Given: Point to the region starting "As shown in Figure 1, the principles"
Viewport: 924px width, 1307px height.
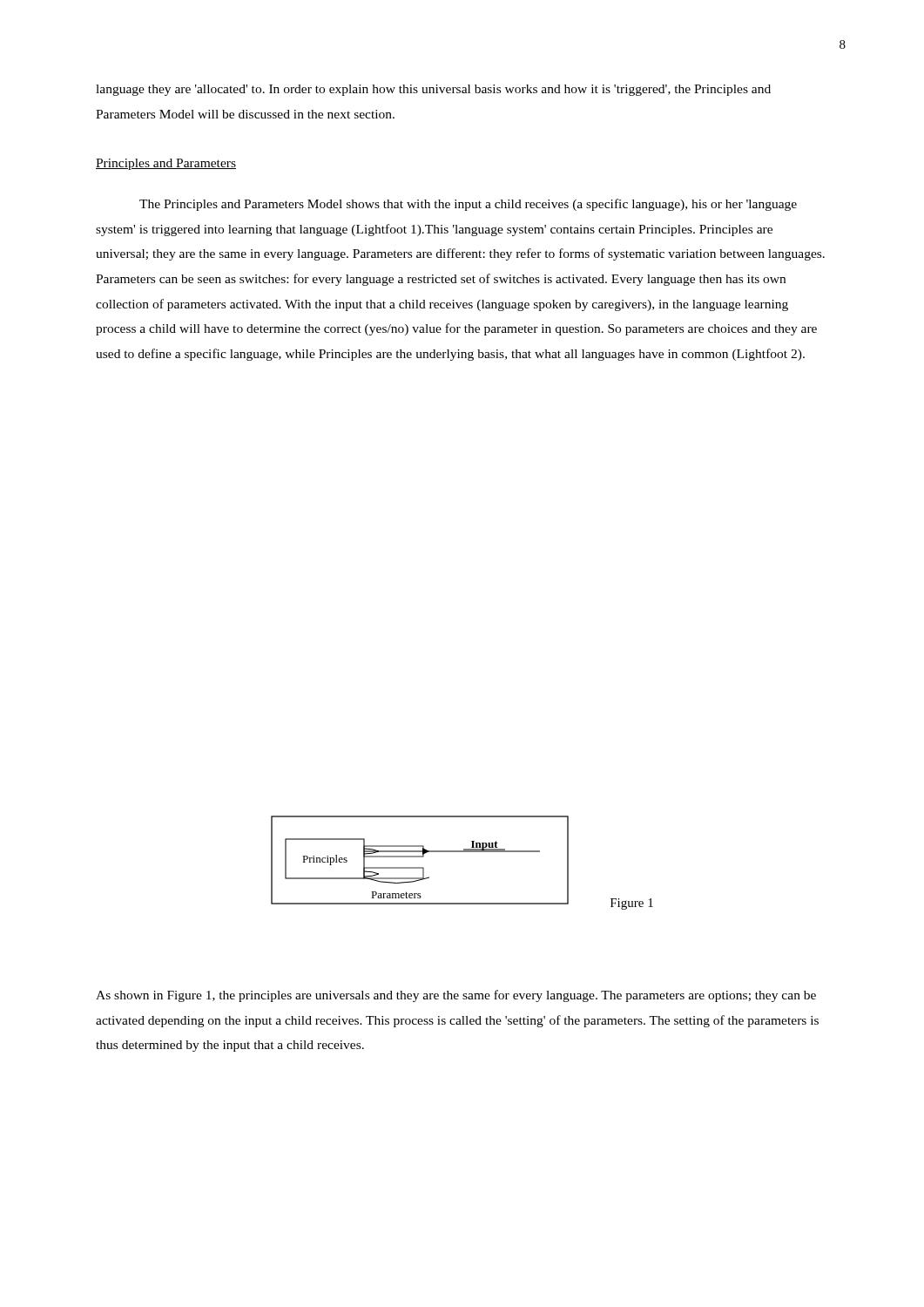Looking at the screenshot, I should coord(457,1020).
